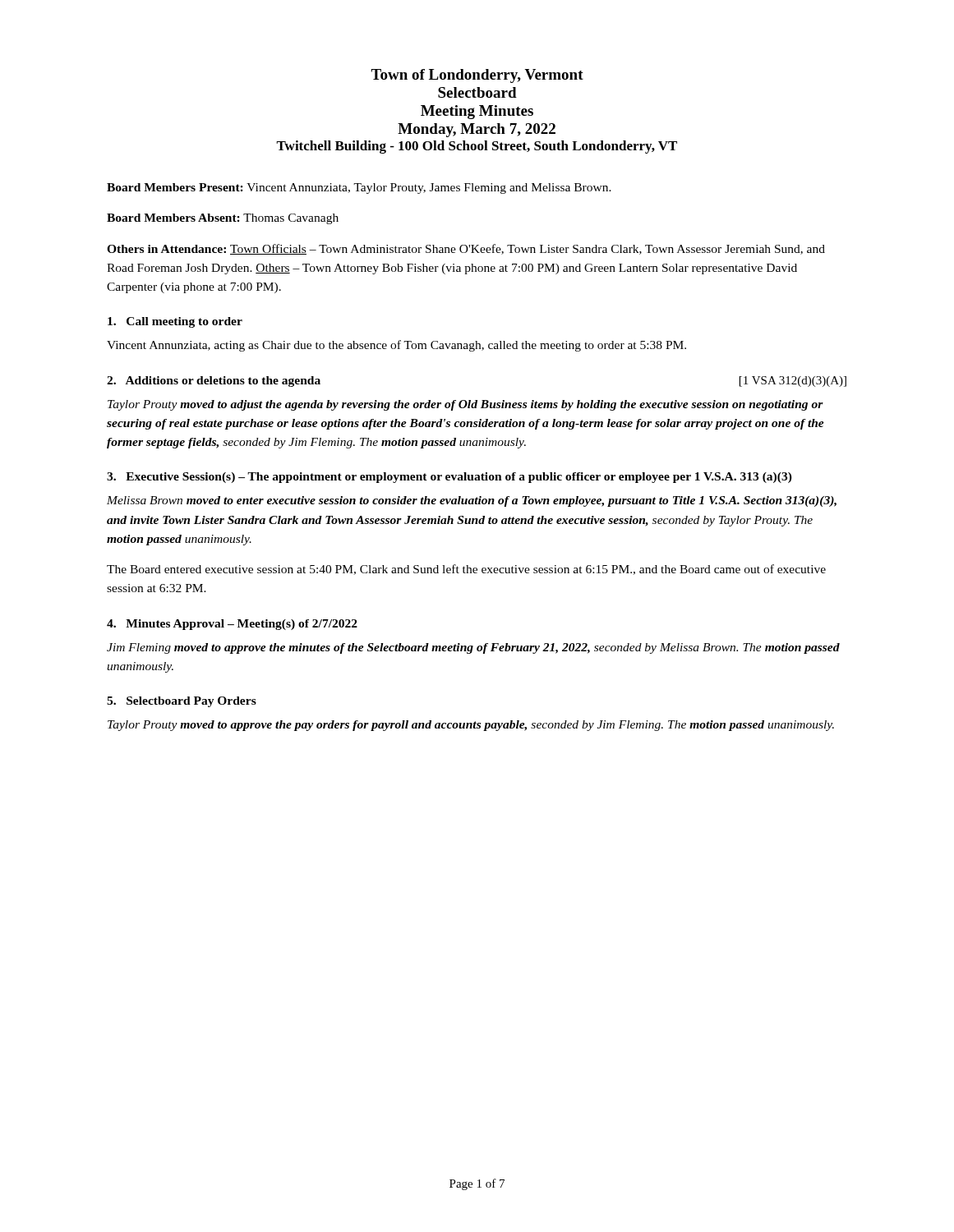
Task: Select the region starting "4. Minutes Approval – Meeting(s) of 2/7/2022"
Action: coord(232,623)
